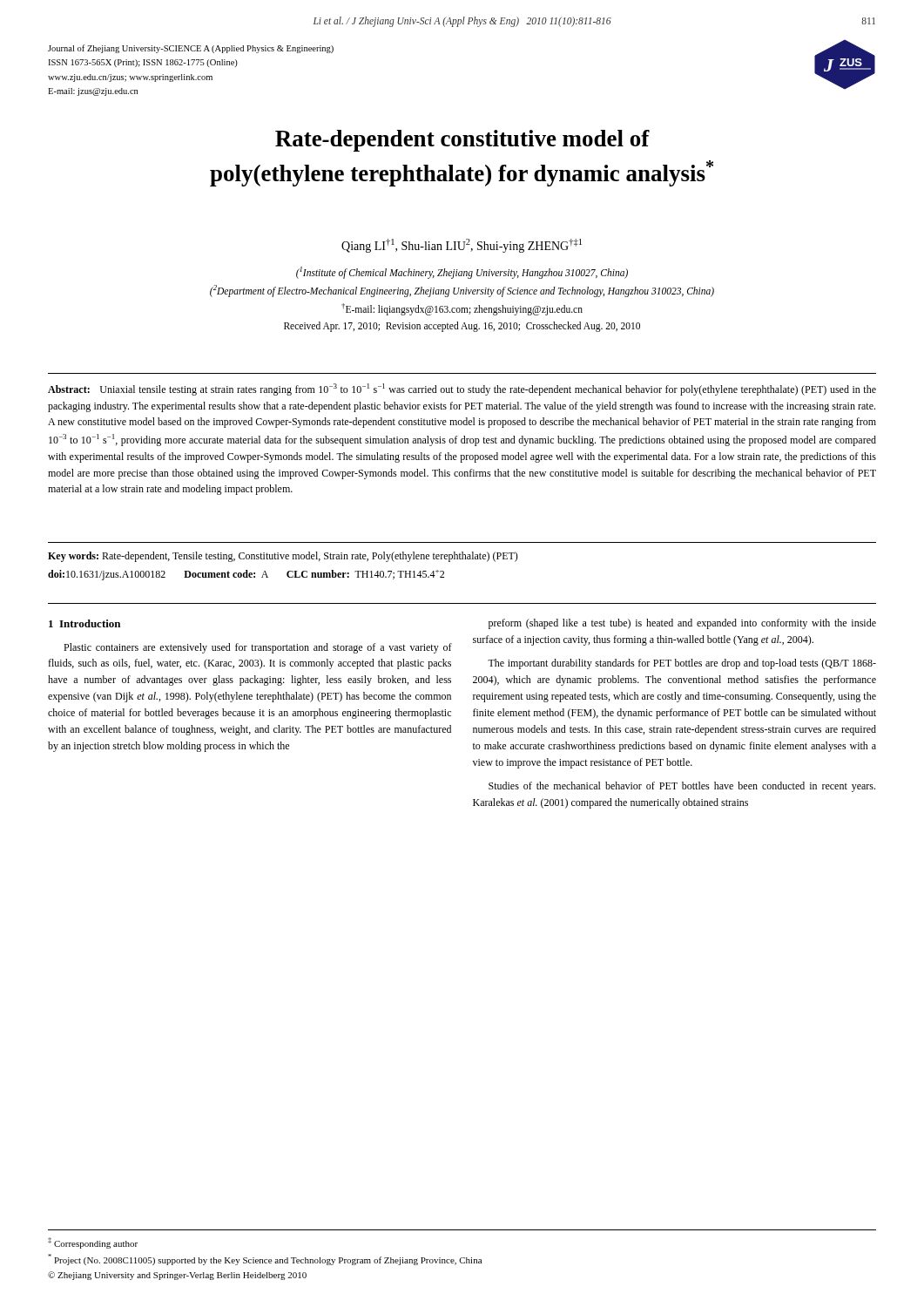The width and height of the screenshot is (924, 1307).
Task: Select the element starting "Key words: Rate-dependent, Tensile testing, Constitutive"
Action: point(283,565)
